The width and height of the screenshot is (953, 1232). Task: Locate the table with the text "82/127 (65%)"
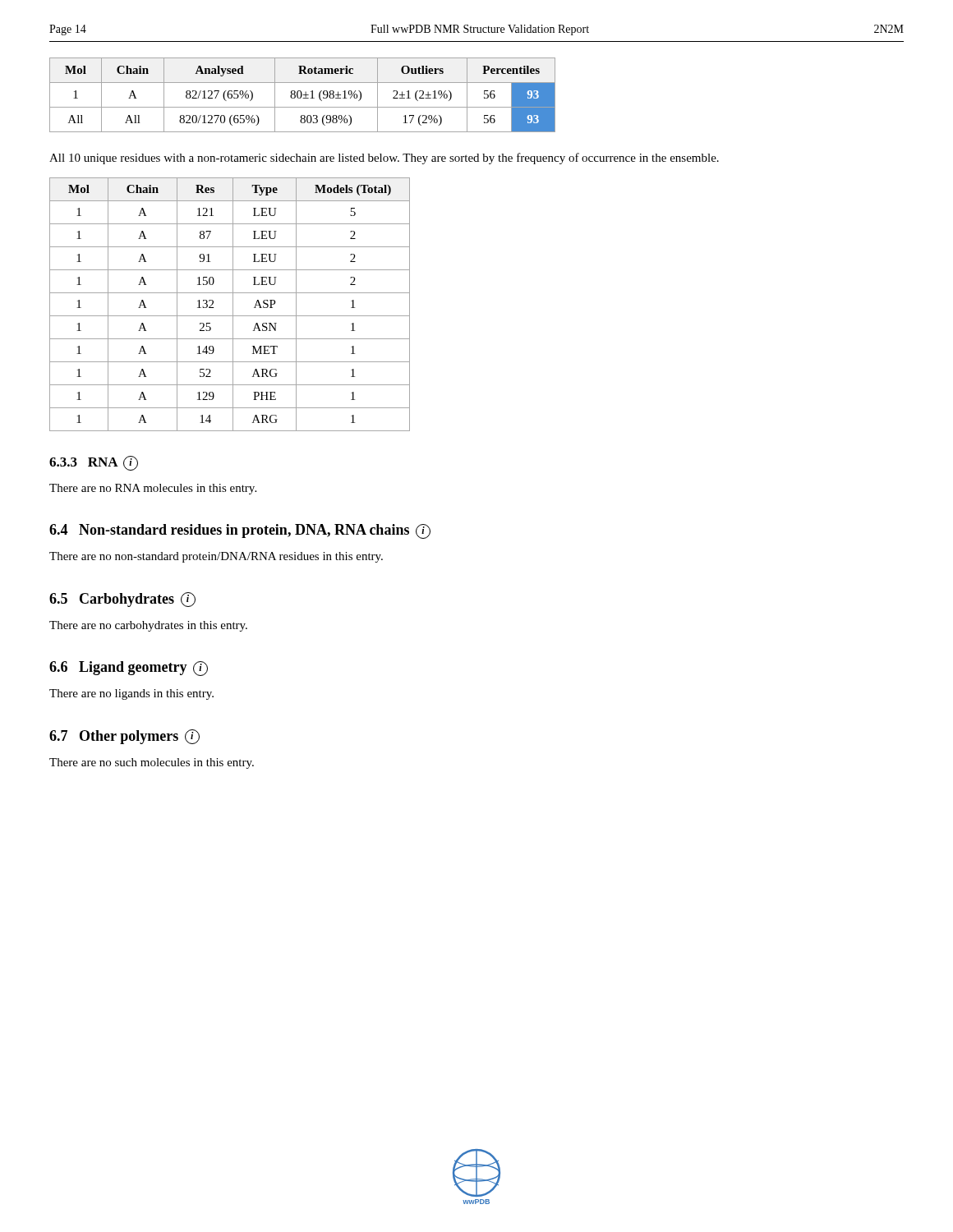tap(476, 95)
